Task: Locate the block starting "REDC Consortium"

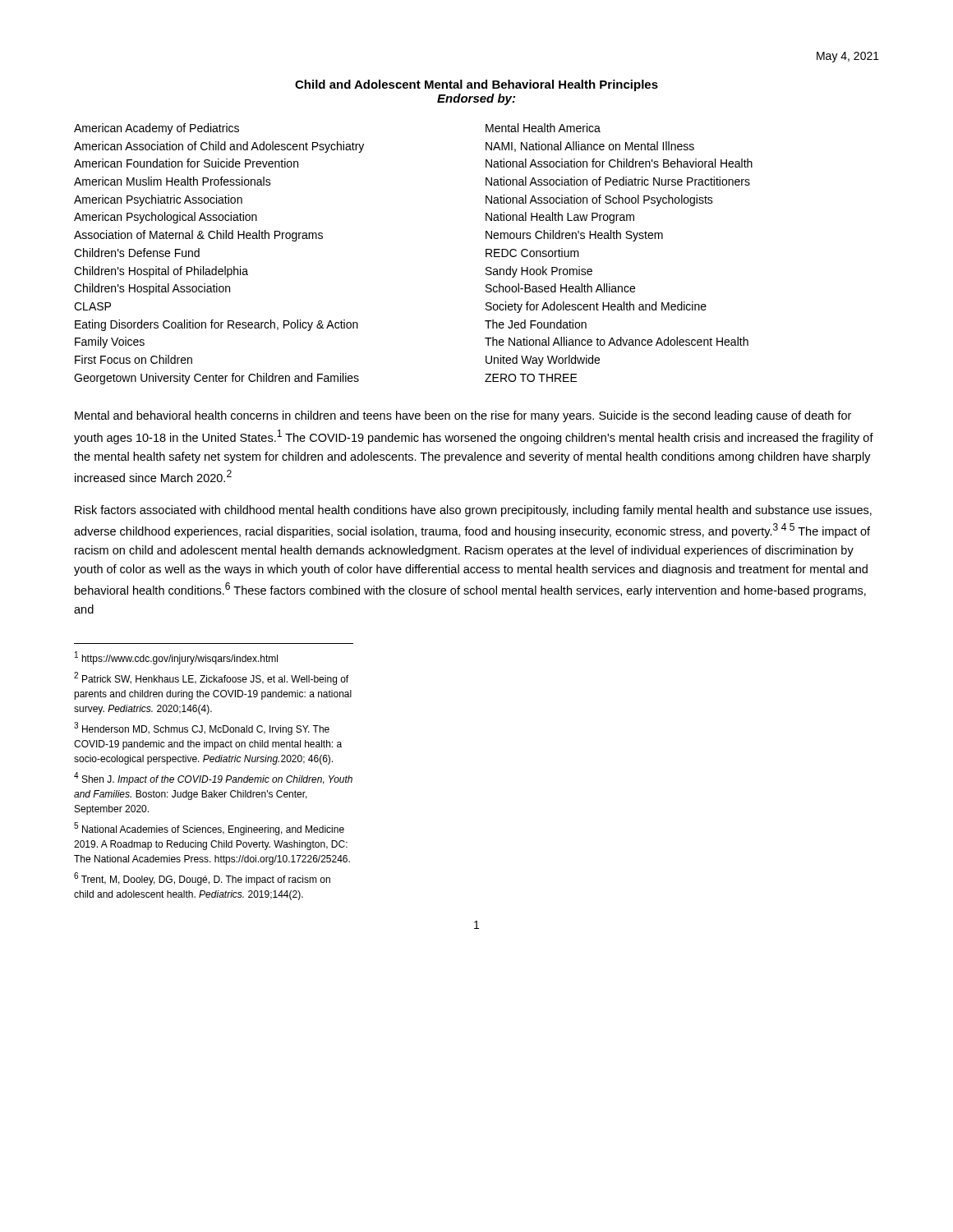Action: pyautogui.click(x=532, y=253)
